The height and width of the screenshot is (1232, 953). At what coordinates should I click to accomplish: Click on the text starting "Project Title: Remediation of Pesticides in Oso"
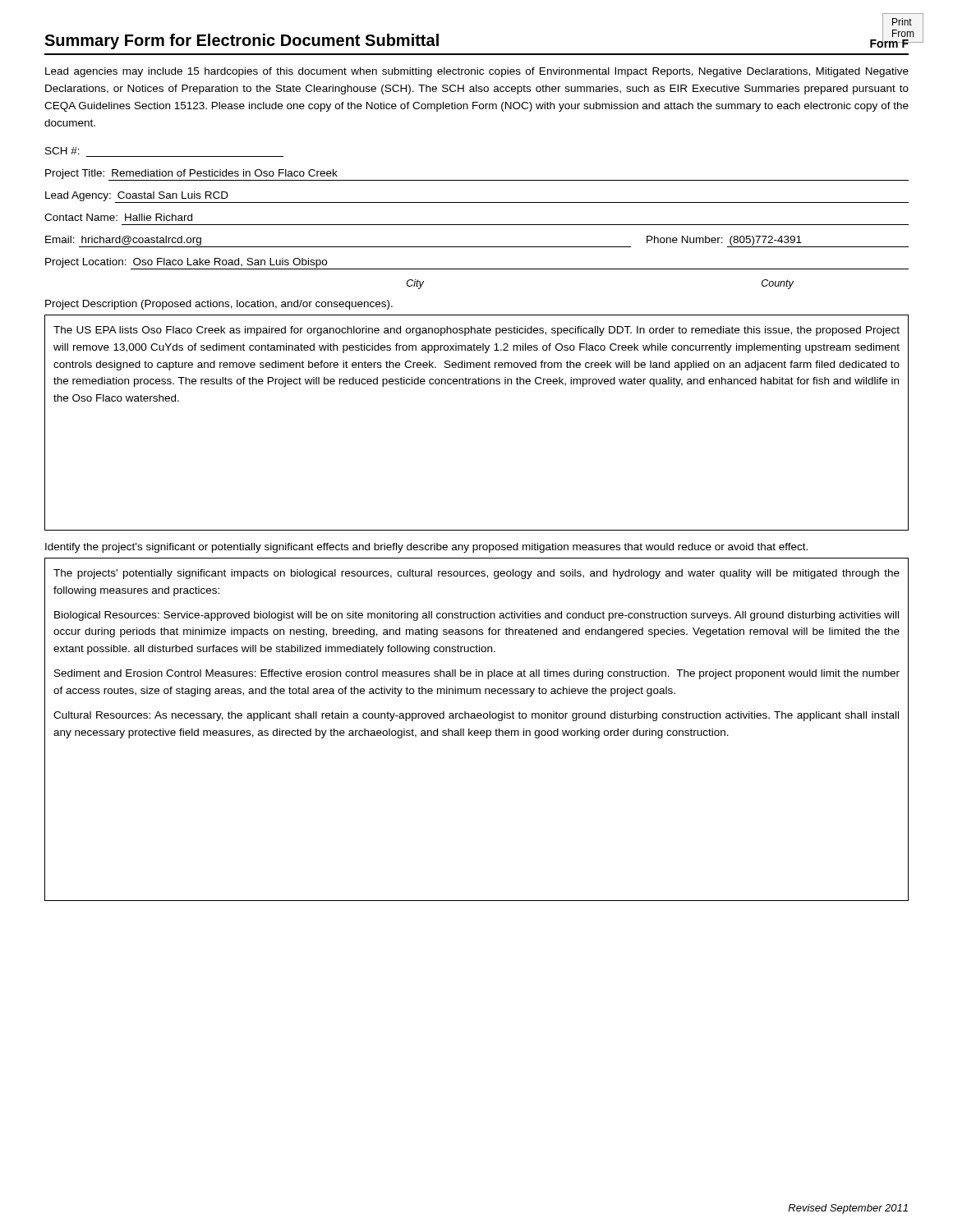click(476, 173)
